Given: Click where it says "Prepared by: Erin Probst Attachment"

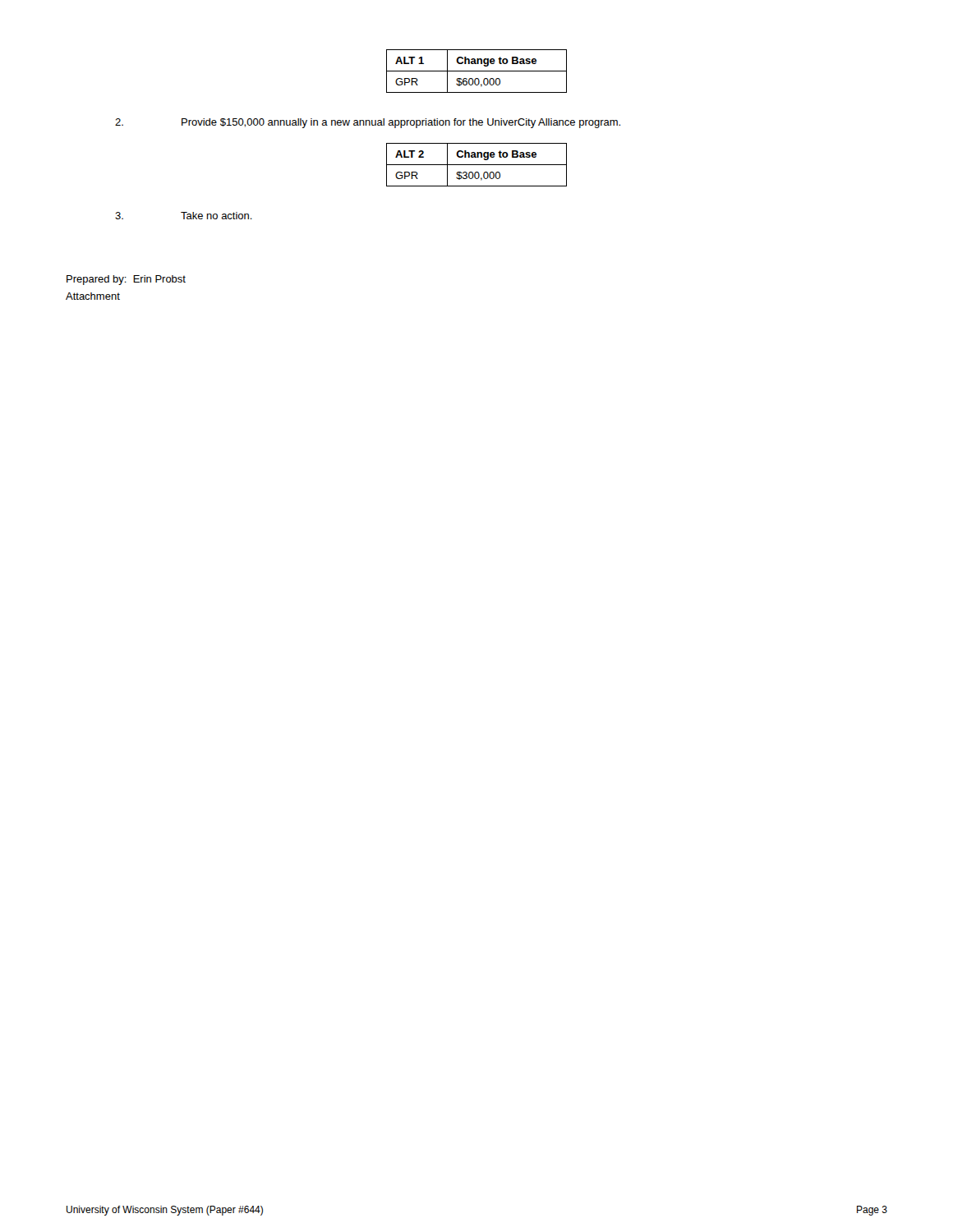Looking at the screenshot, I should (126, 287).
